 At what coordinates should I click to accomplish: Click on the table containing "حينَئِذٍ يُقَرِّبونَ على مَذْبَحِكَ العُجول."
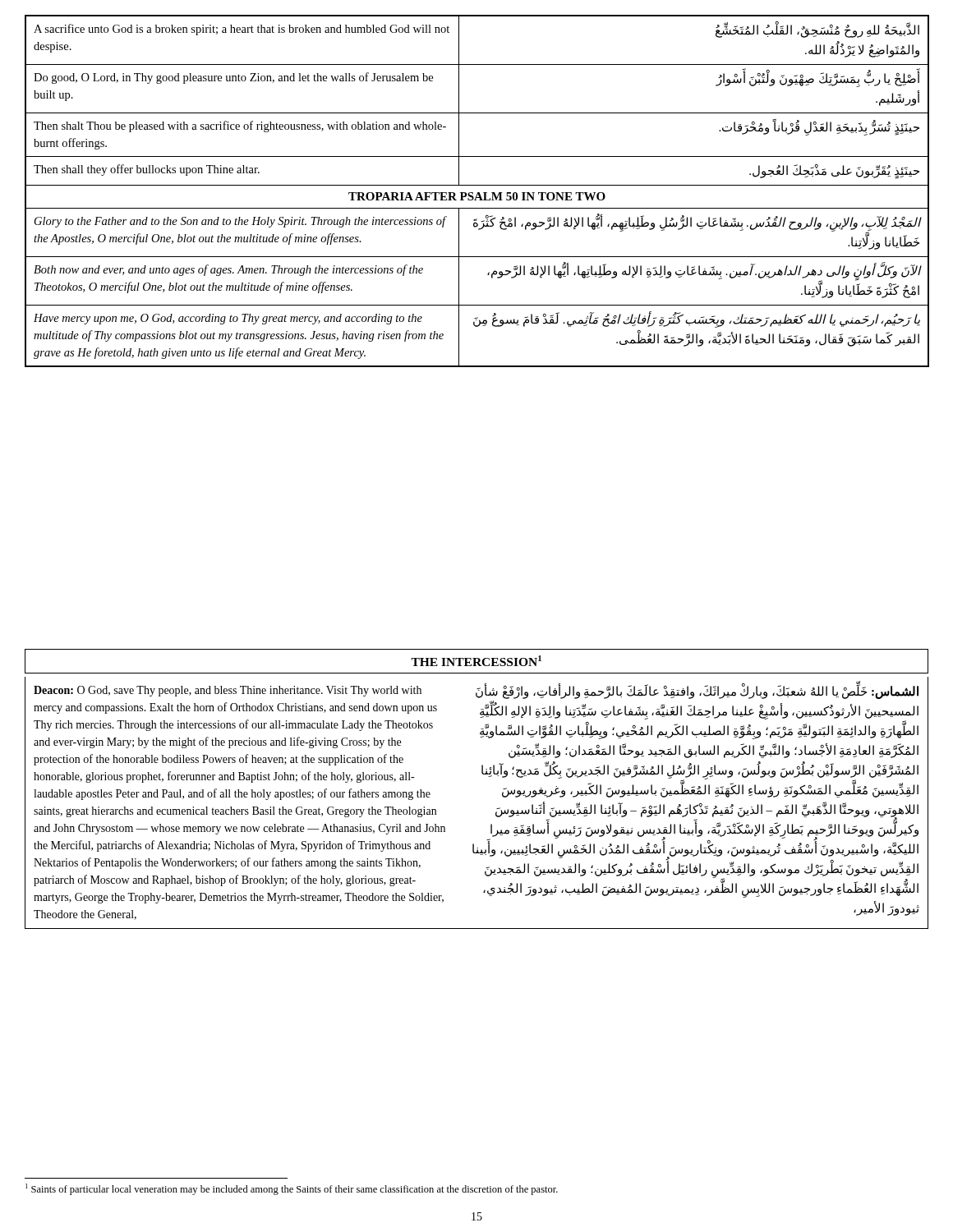pos(477,191)
